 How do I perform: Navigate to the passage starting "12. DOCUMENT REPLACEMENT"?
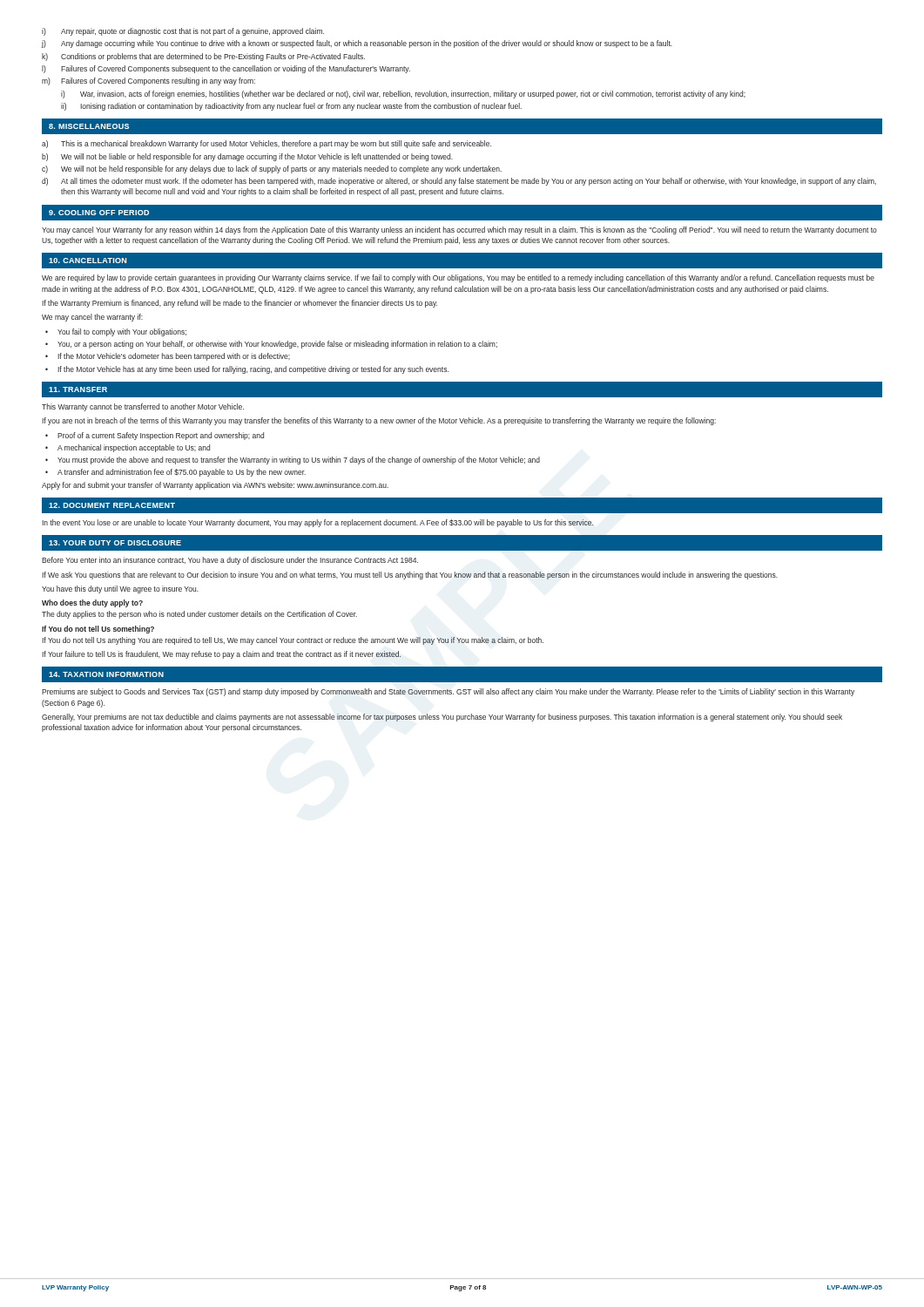point(112,505)
